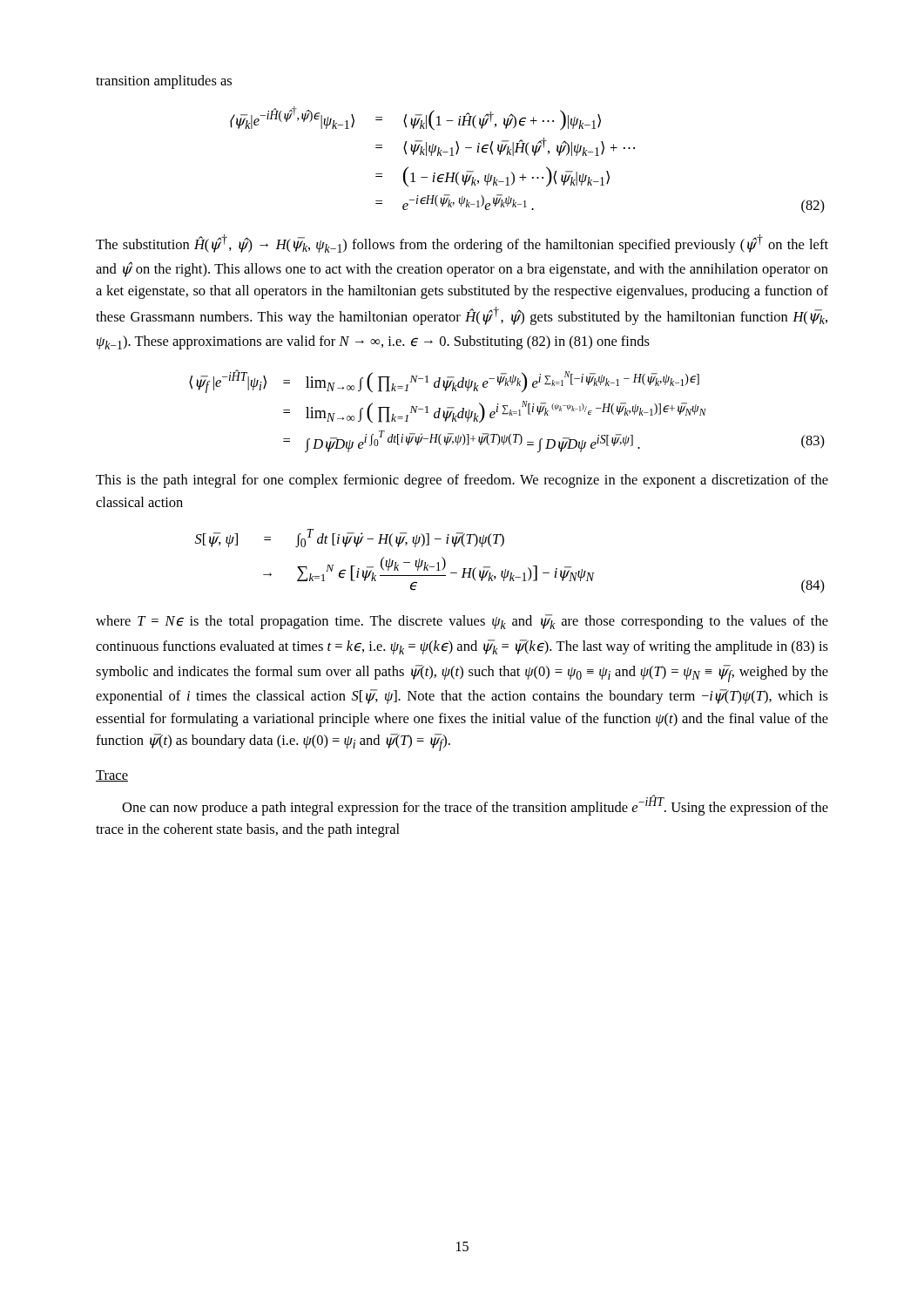924x1307 pixels.
Task: Find the region starting "S[ψ̅, ψ] = ∫0T dt [iψ̅ψ̇"
Action: [462, 561]
